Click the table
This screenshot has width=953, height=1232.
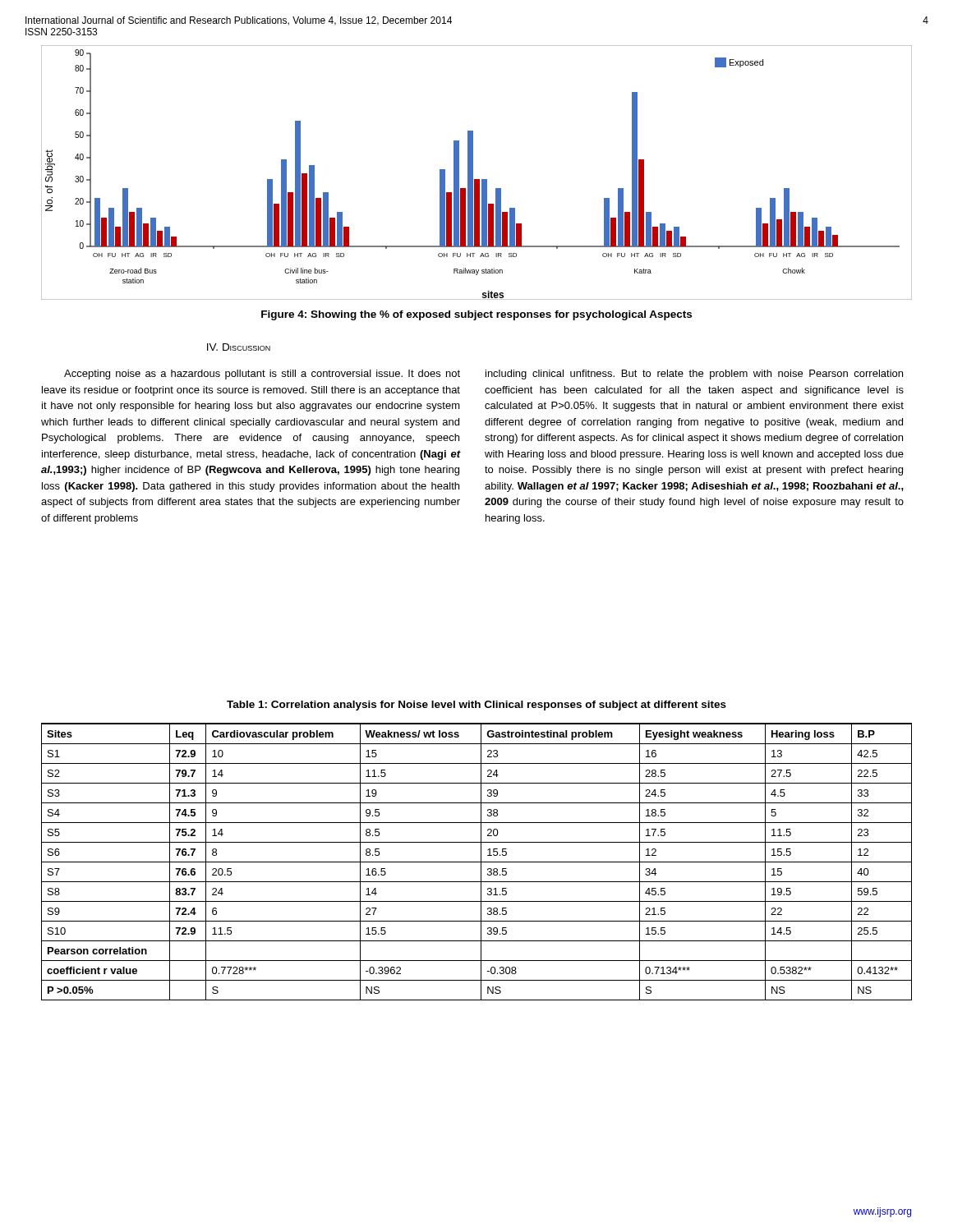click(476, 862)
